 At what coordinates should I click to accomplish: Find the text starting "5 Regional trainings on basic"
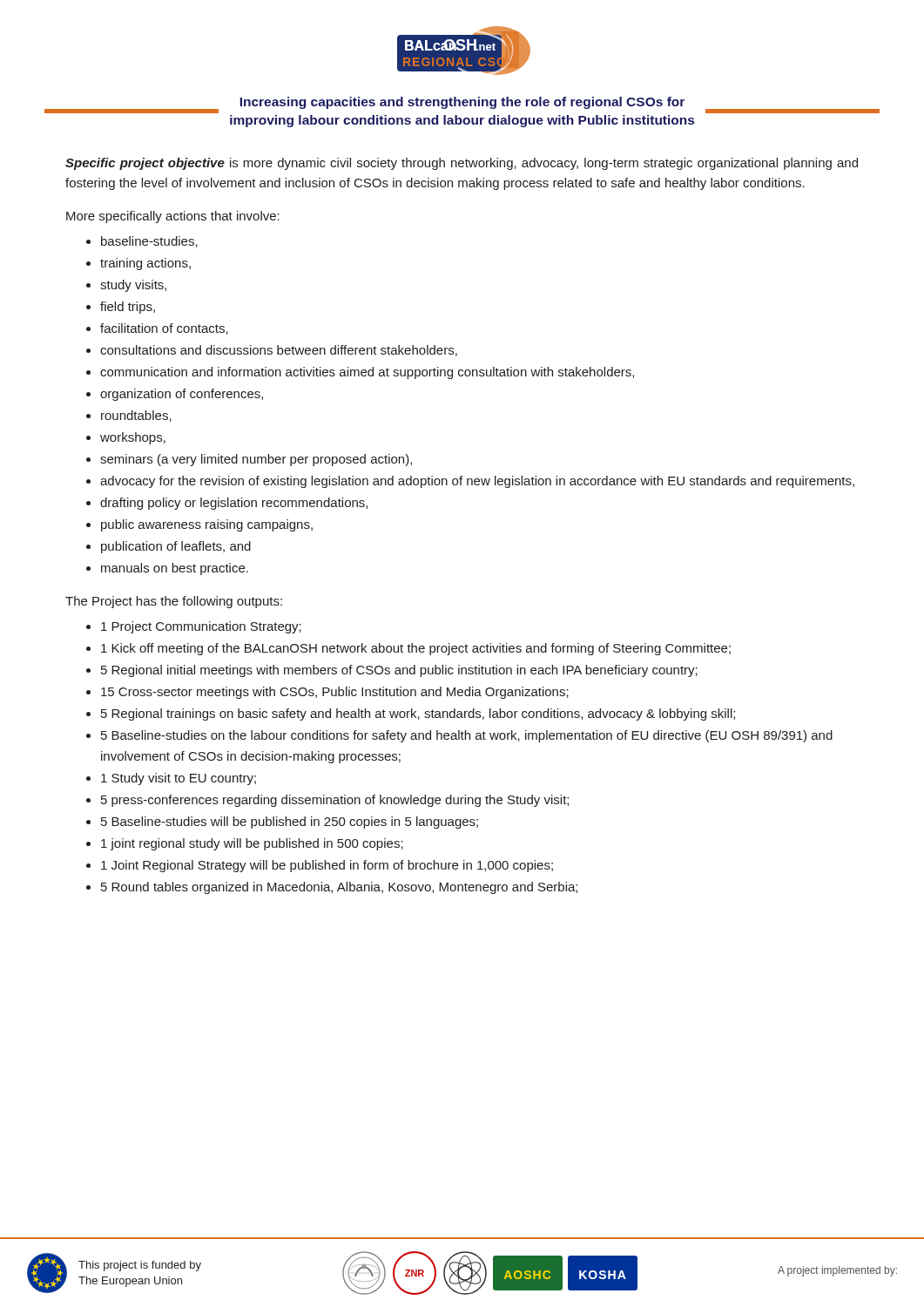418,713
